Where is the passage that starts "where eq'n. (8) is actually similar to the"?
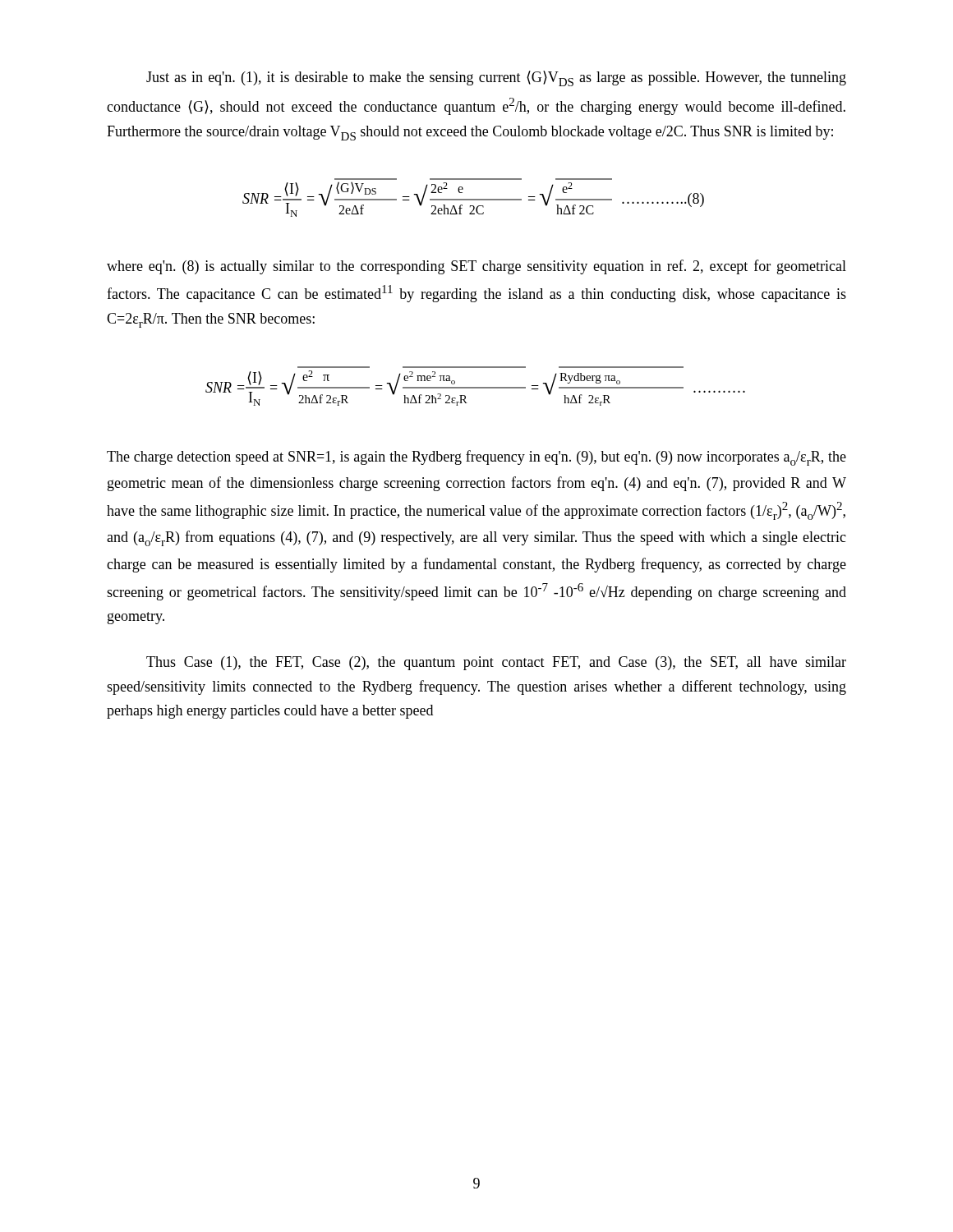This screenshot has width=953, height=1232. (x=476, y=294)
